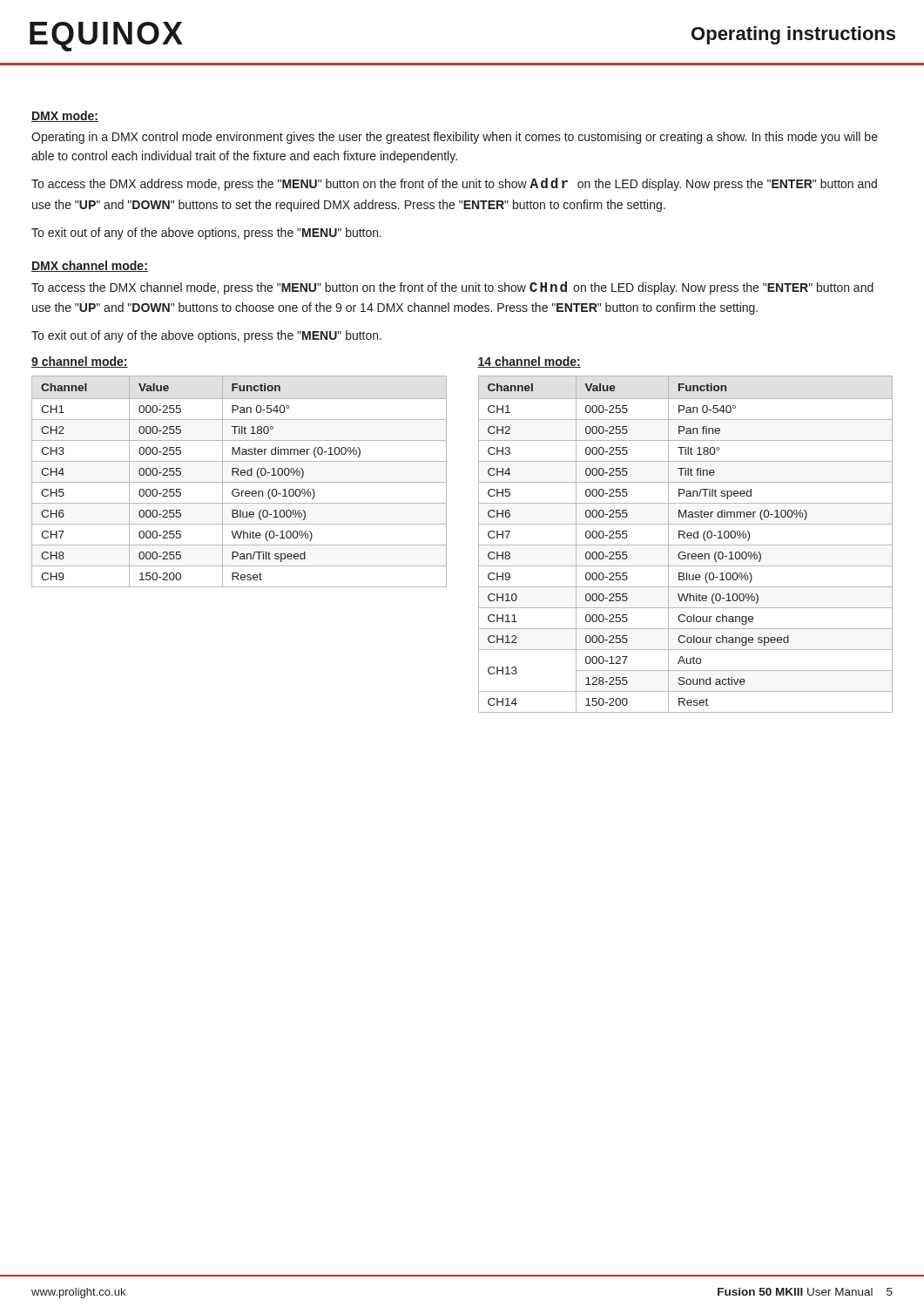Find the text block with the text "Operating in a DMX control mode"

455,146
